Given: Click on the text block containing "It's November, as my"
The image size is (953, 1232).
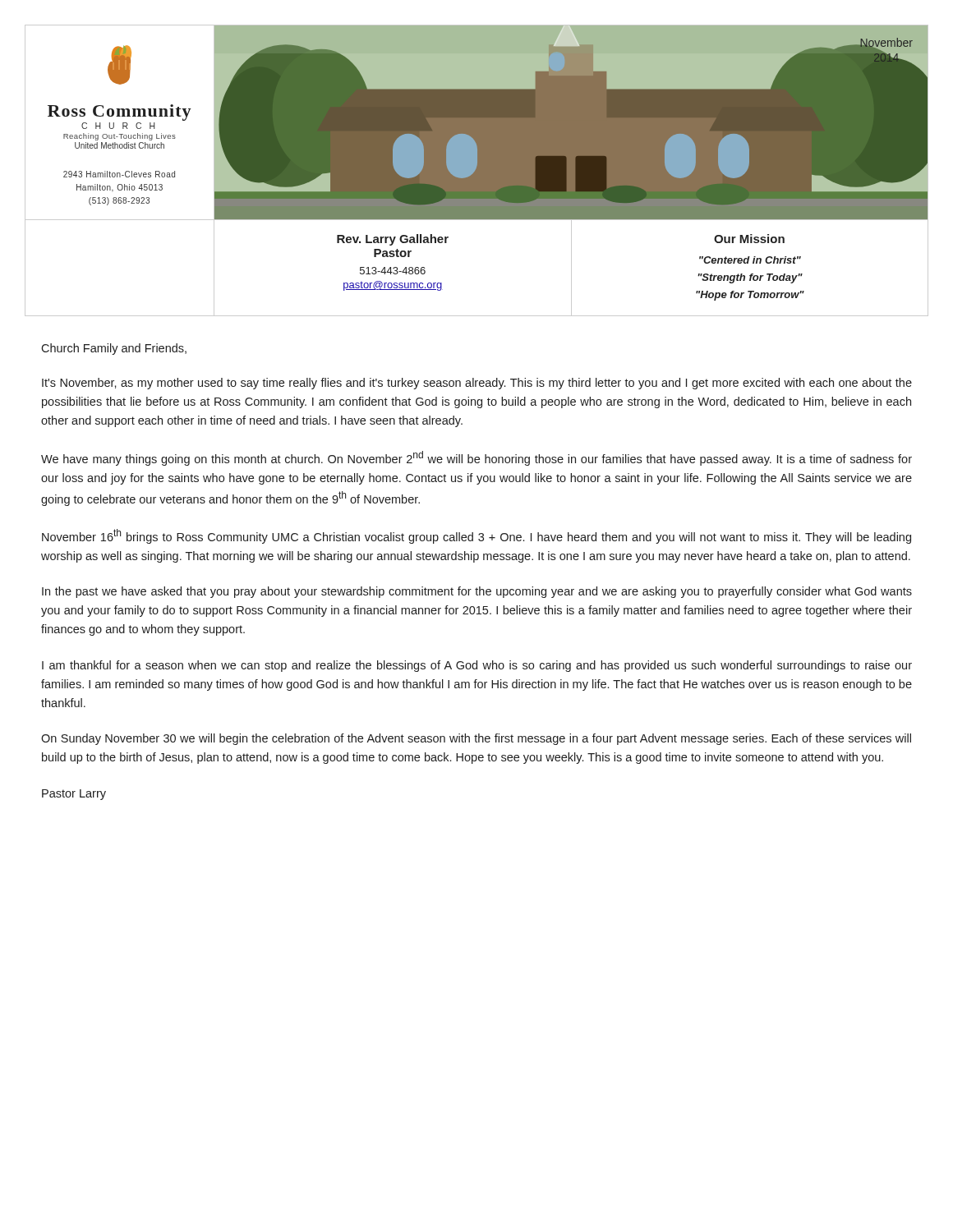Looking at the screenshot, I should (x=476, y=402).
